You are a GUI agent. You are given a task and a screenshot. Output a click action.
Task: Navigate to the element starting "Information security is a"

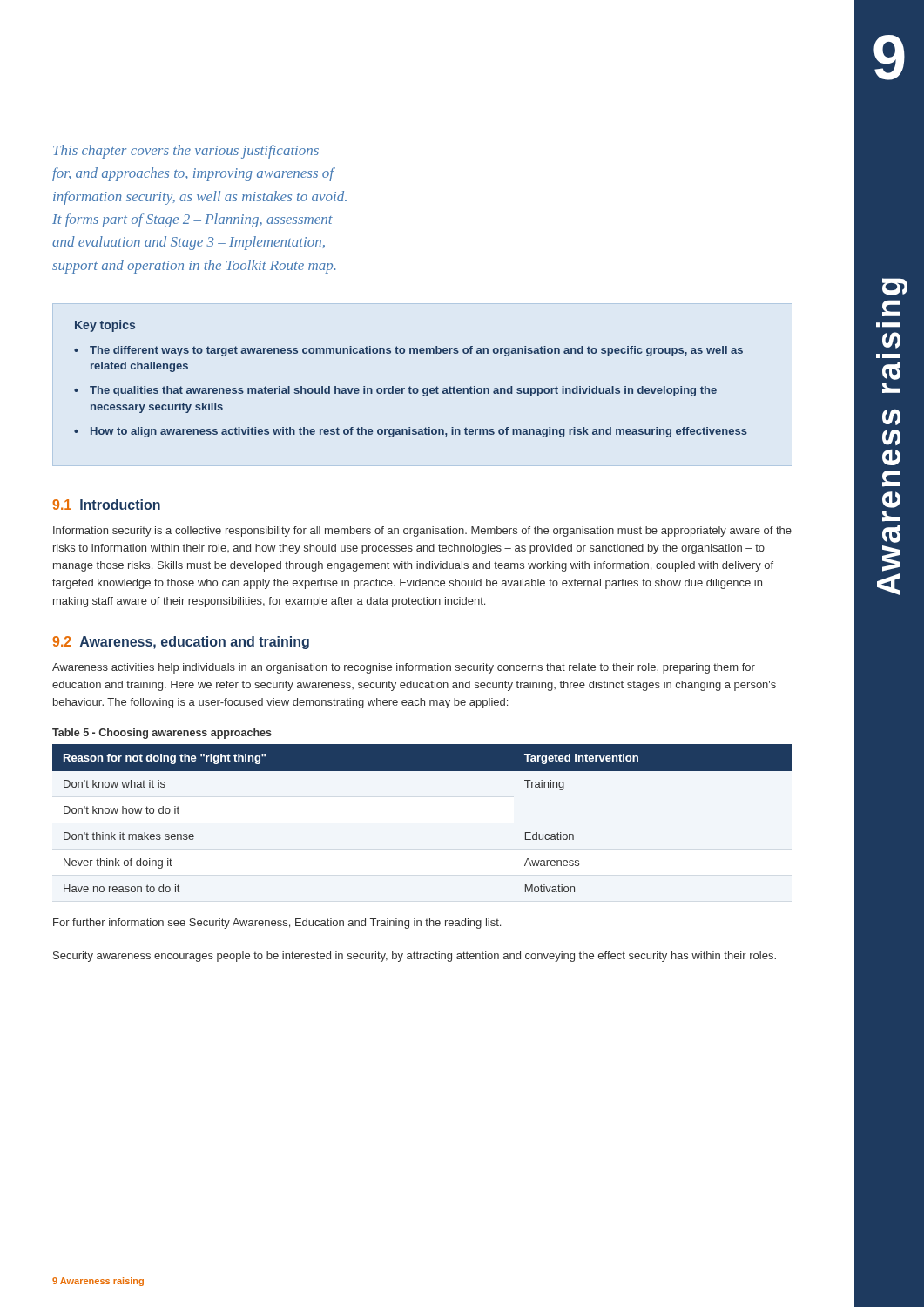pyautogui.click(x=422, y=565)
